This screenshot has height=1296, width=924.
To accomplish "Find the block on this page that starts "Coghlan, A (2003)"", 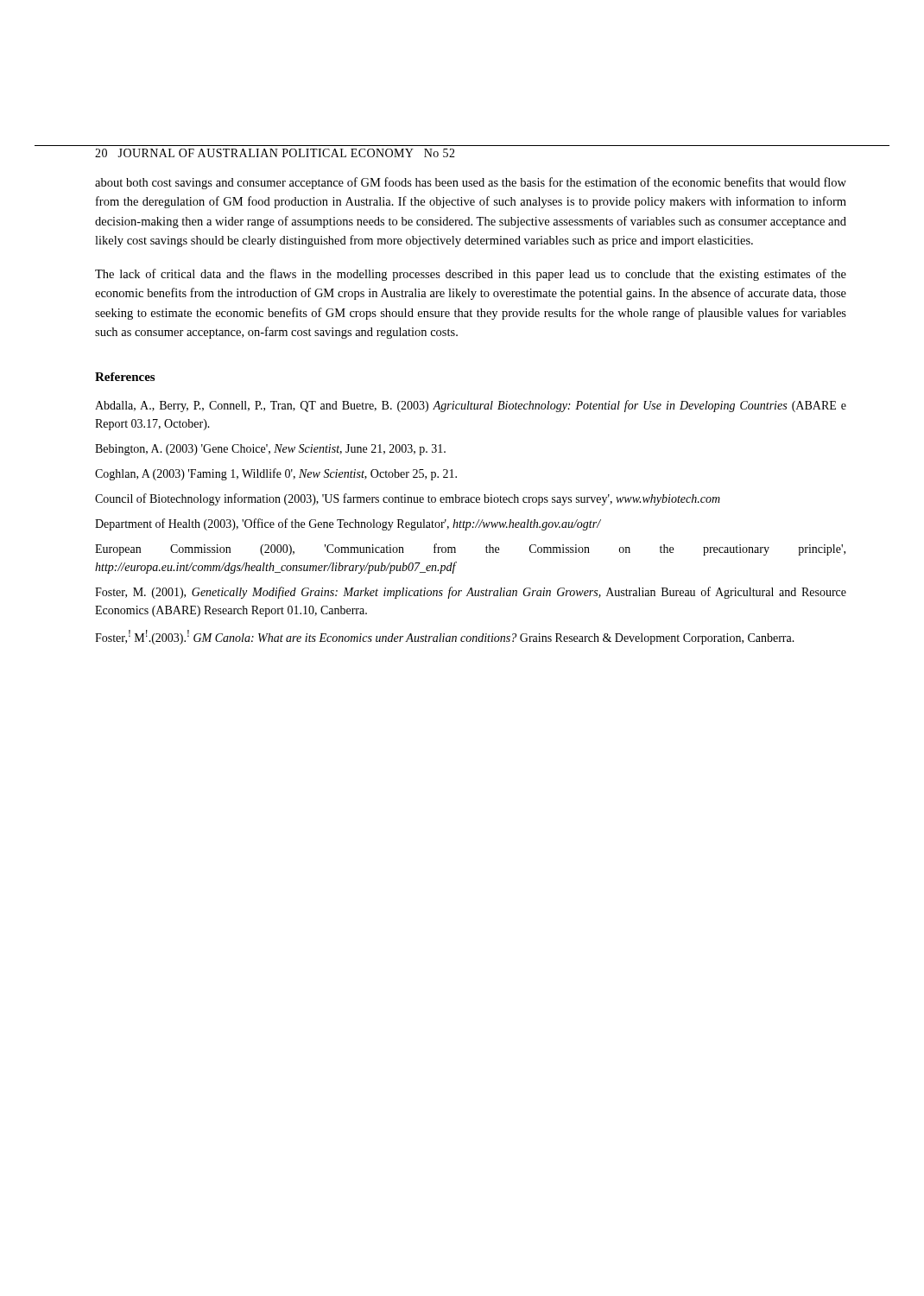I will coord(276,474).
